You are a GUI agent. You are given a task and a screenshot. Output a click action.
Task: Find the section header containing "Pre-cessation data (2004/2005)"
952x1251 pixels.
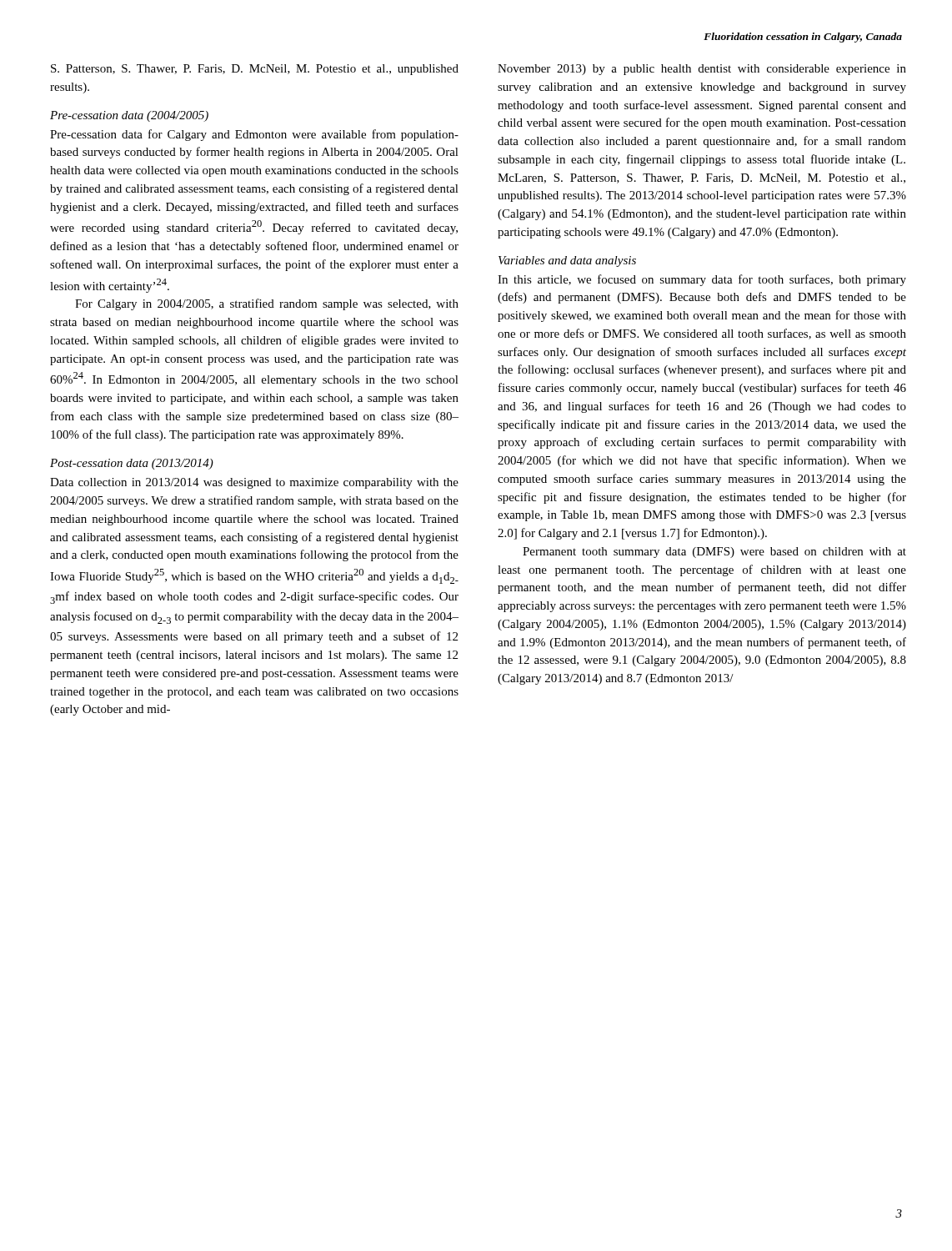tap(129, 115)
